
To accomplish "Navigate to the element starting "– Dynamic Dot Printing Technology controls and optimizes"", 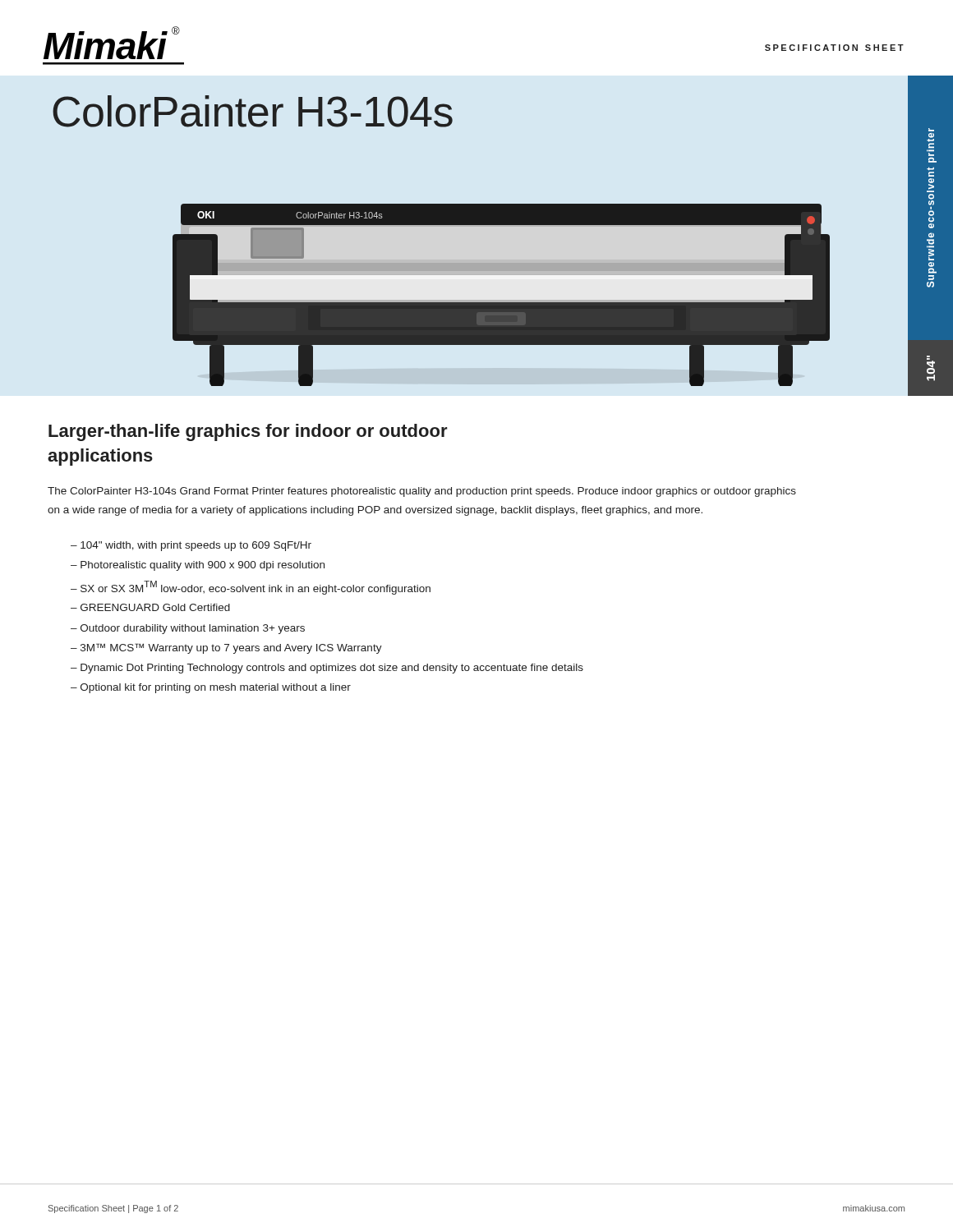I will pos(327,667).
